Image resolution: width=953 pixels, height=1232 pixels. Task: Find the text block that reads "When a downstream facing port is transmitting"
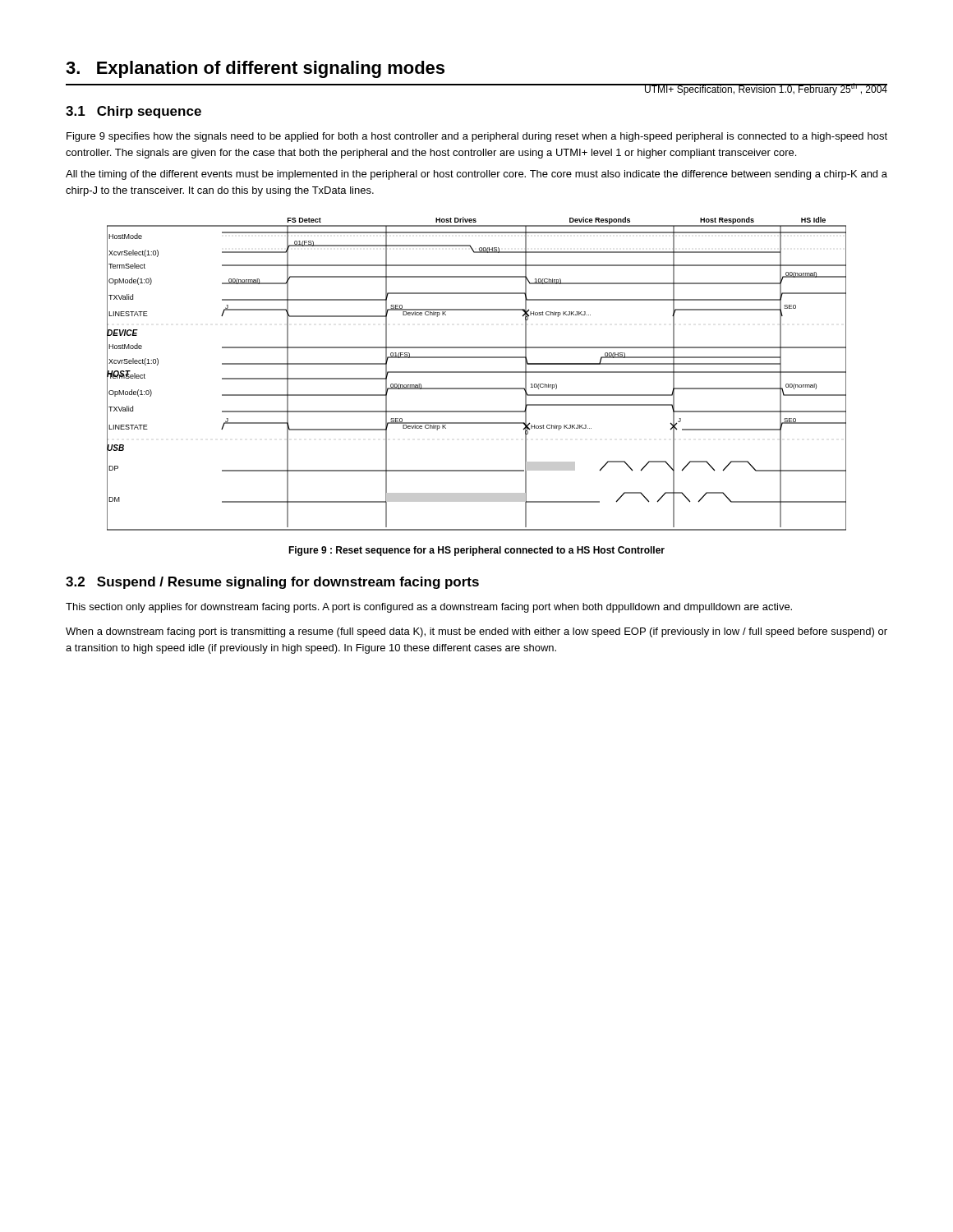(476, 639)
